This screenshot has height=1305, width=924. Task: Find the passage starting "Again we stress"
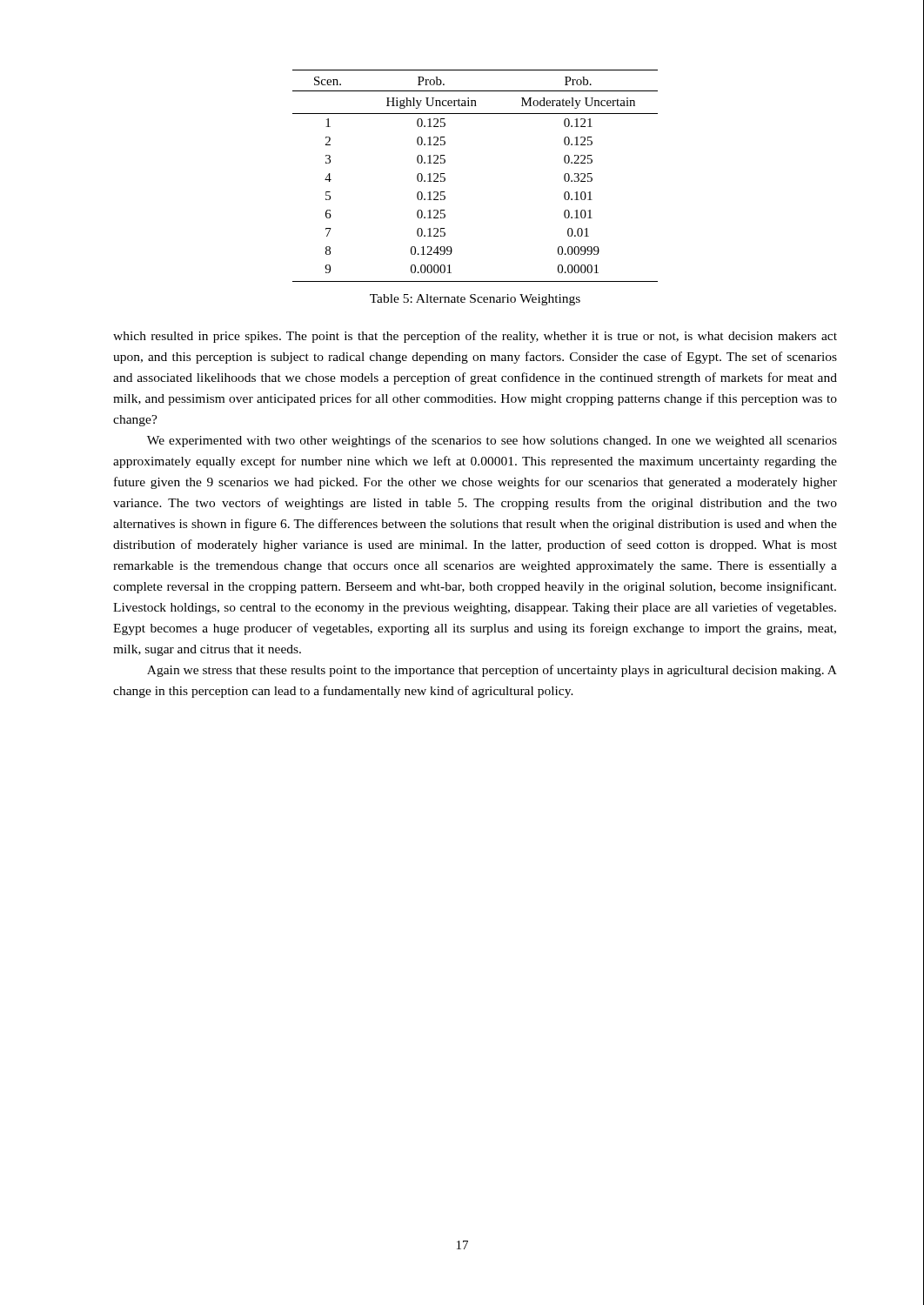pyautogui.click(x=475, y=680)
